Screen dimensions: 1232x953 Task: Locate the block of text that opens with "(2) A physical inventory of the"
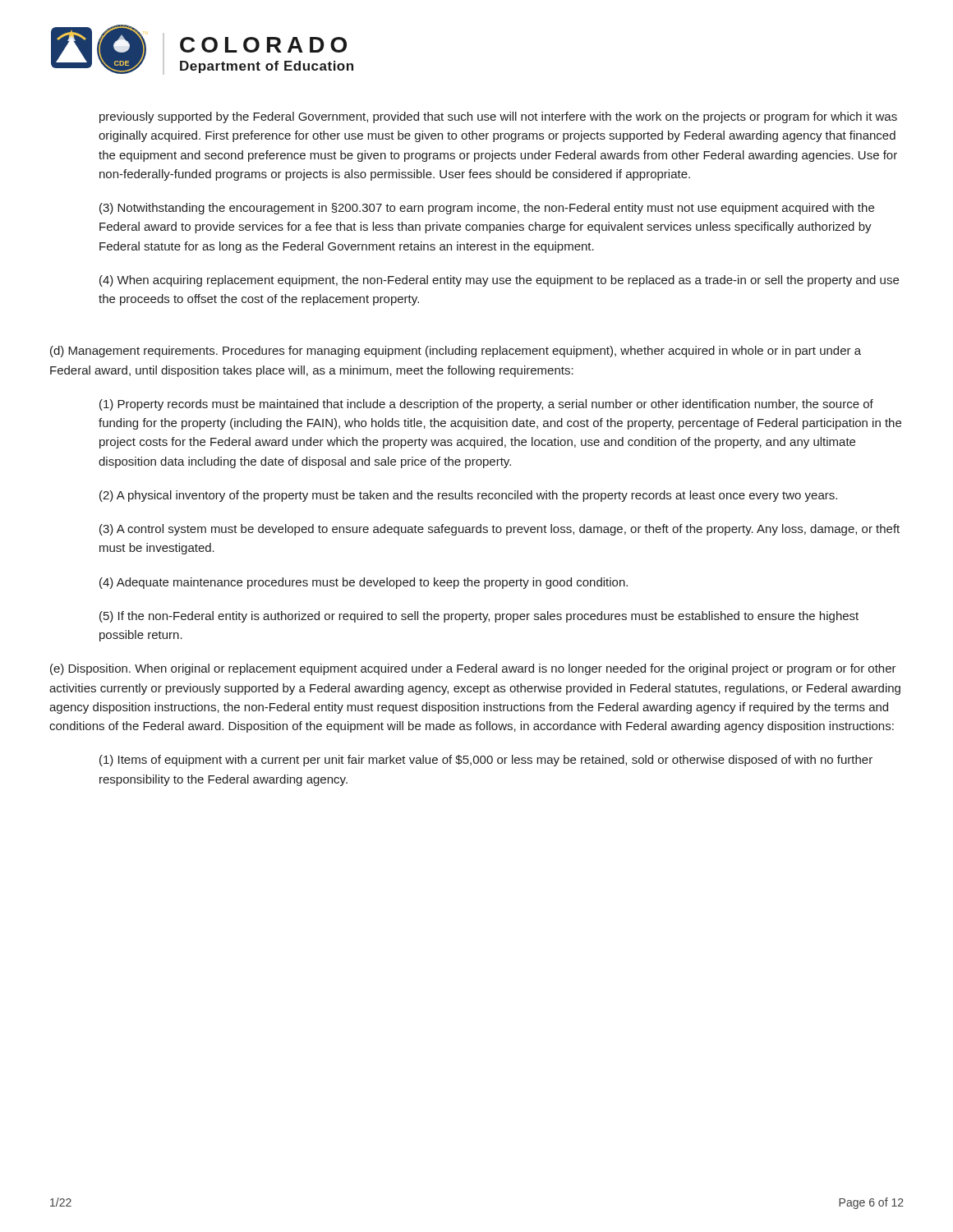(x=468, y=495)
